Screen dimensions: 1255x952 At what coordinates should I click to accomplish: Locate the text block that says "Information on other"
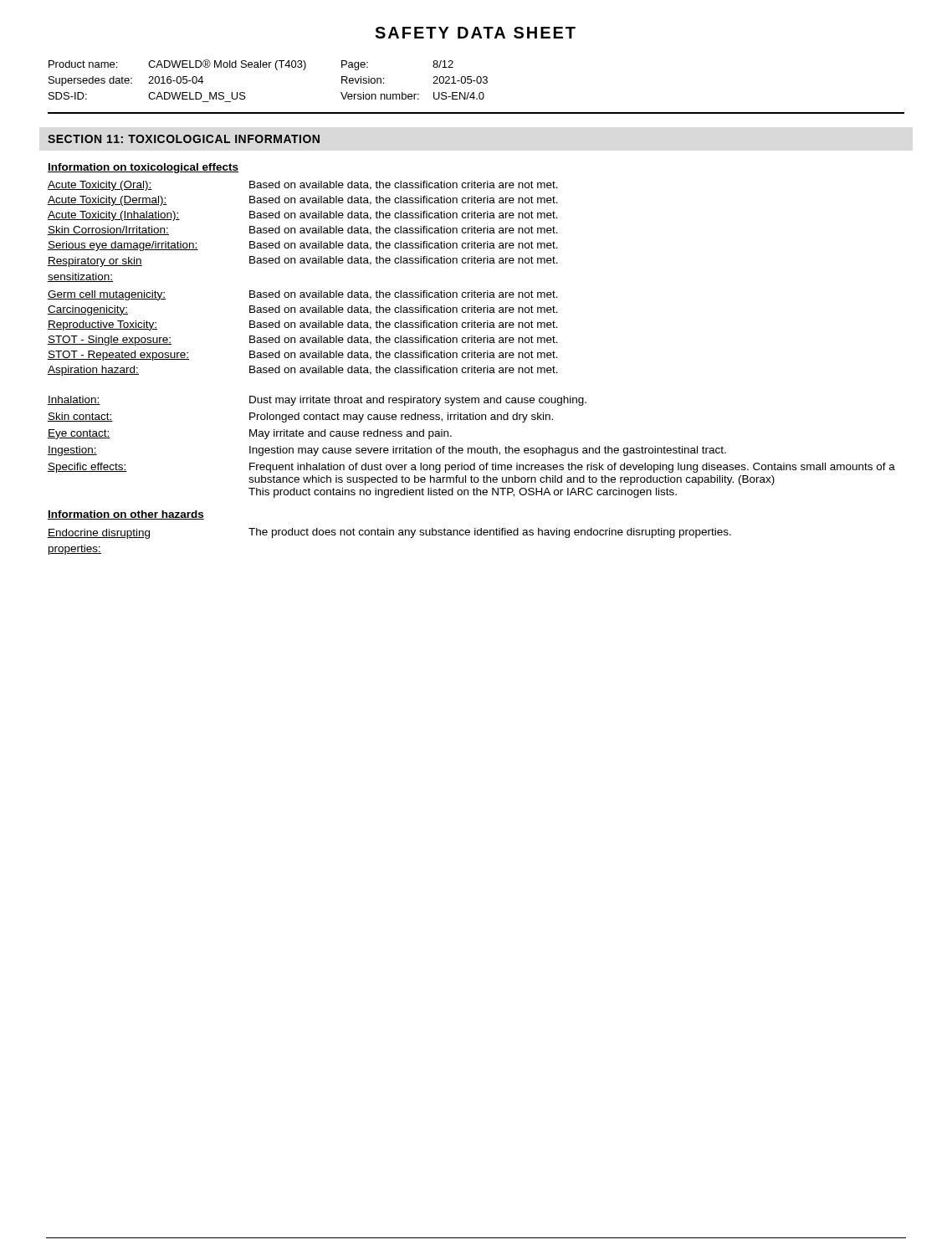click(126, 514)
